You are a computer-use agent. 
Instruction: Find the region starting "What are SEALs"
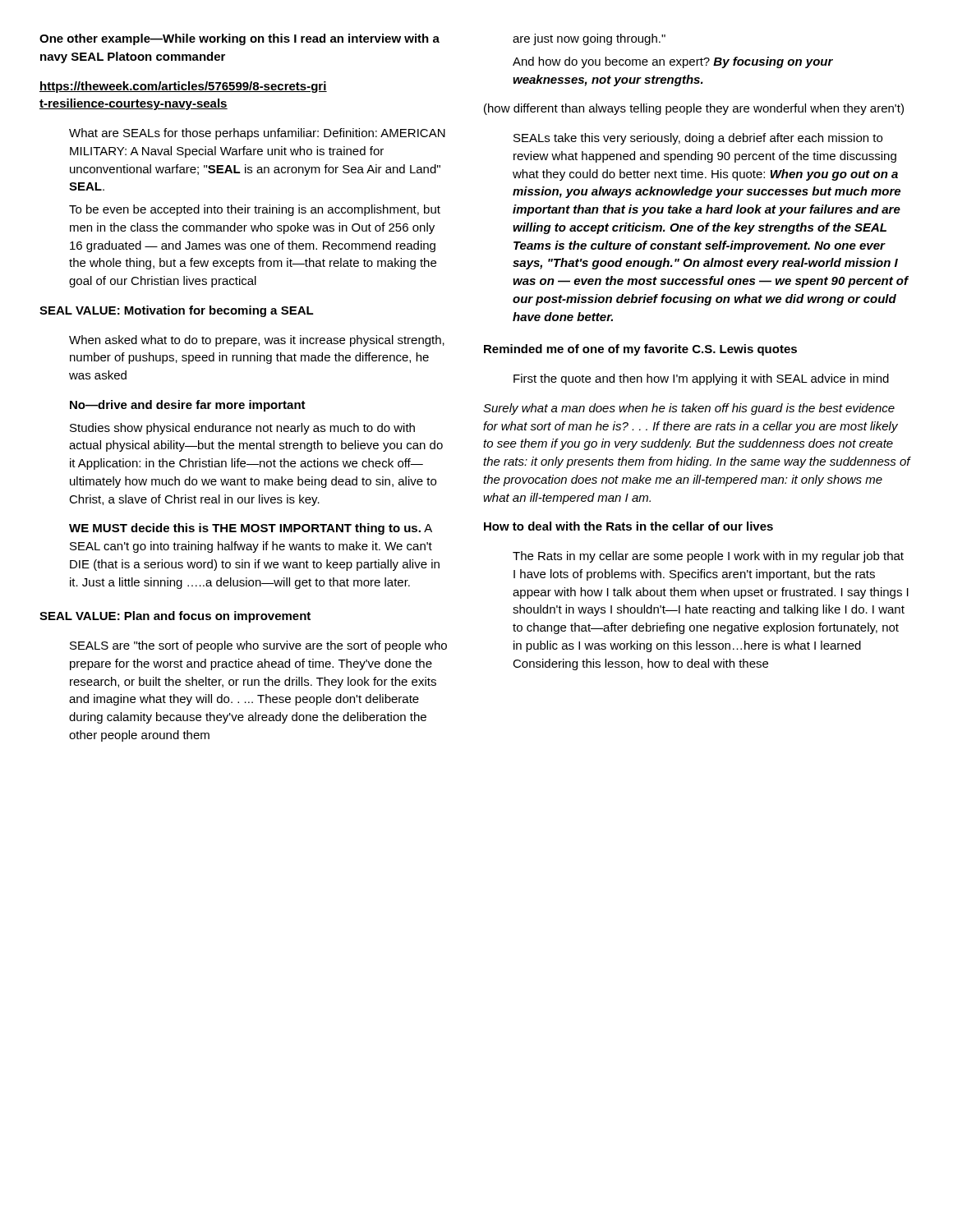point(260,207)
